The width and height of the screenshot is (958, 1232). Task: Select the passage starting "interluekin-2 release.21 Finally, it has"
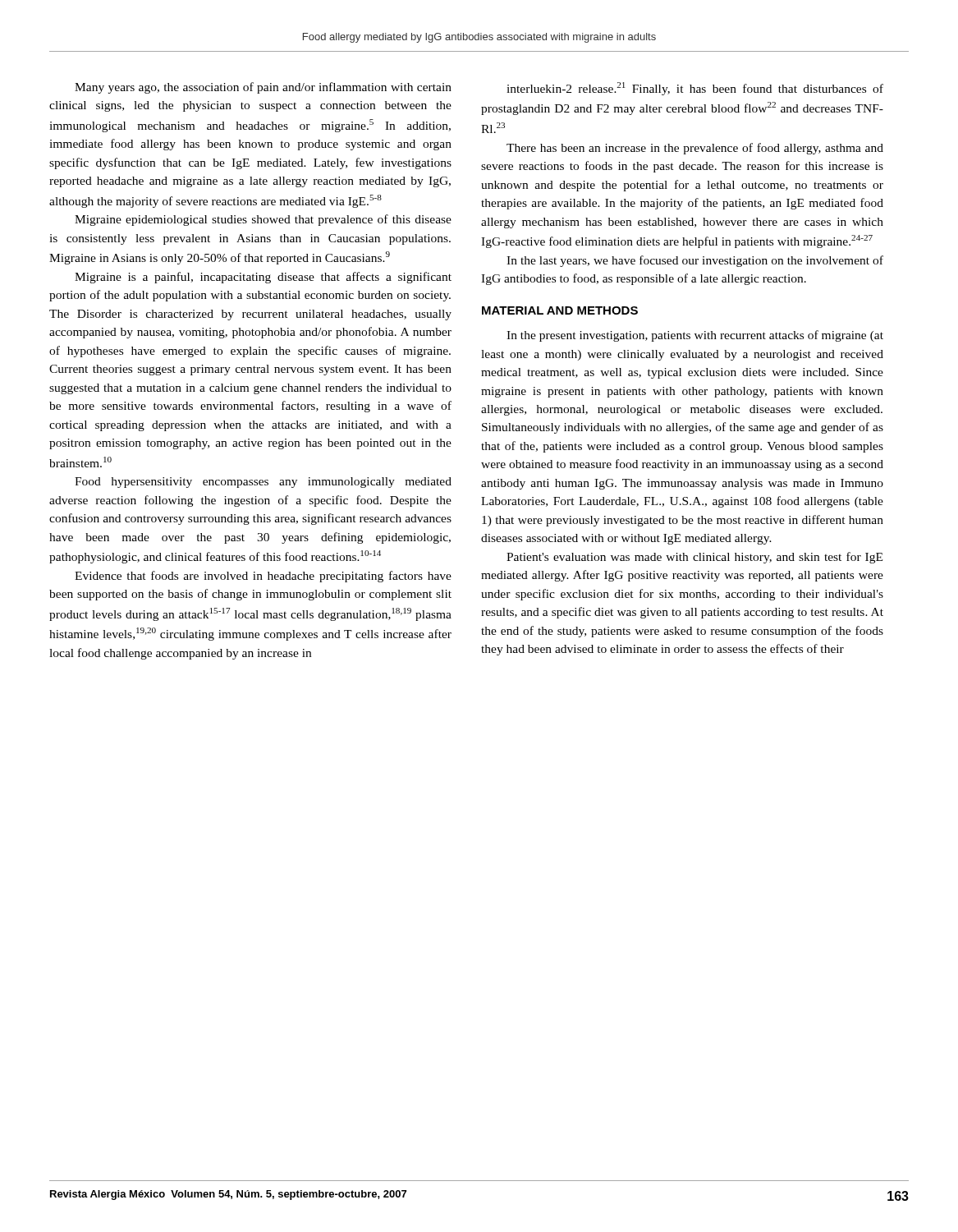click(x=682, y=108)
